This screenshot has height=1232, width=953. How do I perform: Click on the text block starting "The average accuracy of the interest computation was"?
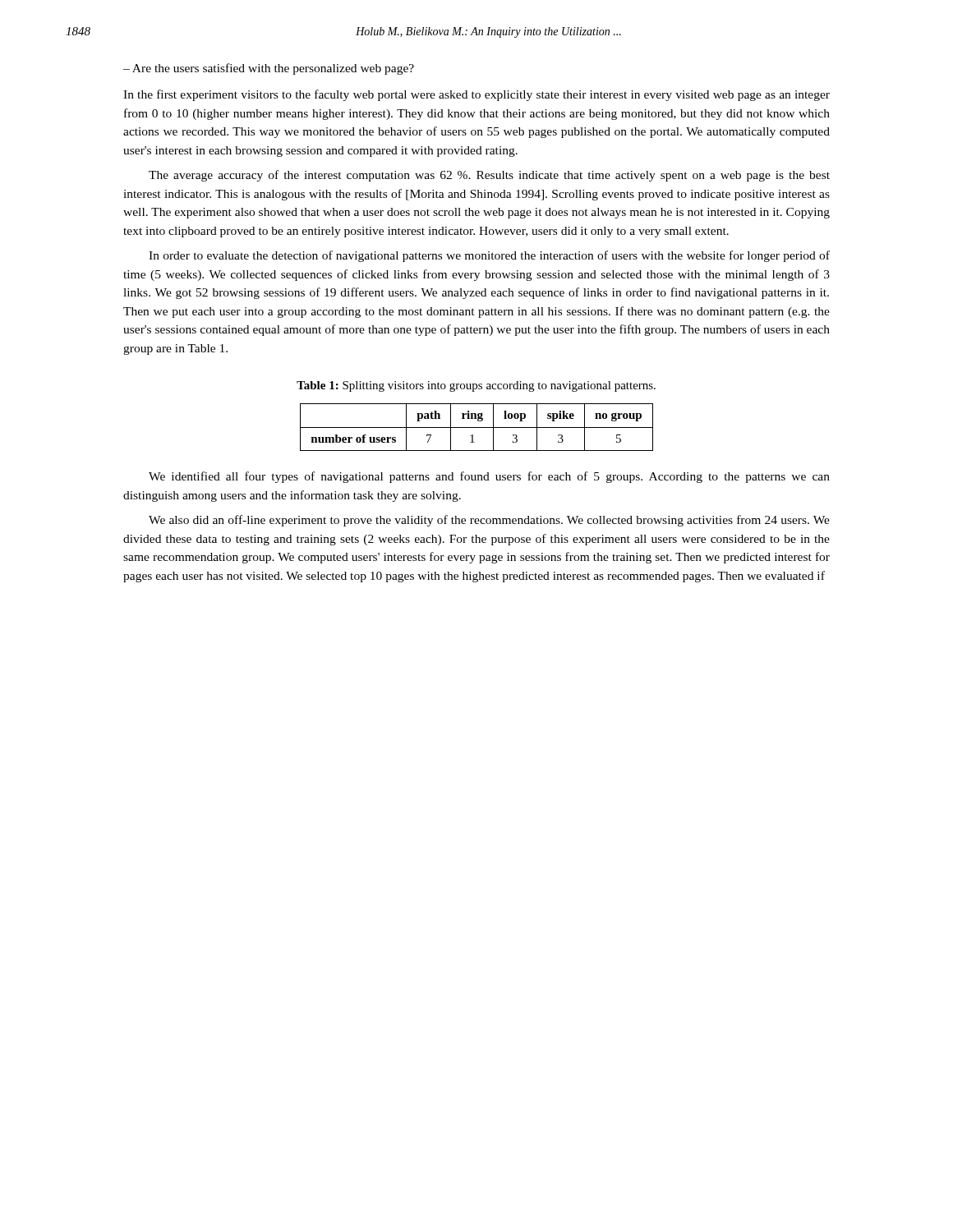pos(476,202)
